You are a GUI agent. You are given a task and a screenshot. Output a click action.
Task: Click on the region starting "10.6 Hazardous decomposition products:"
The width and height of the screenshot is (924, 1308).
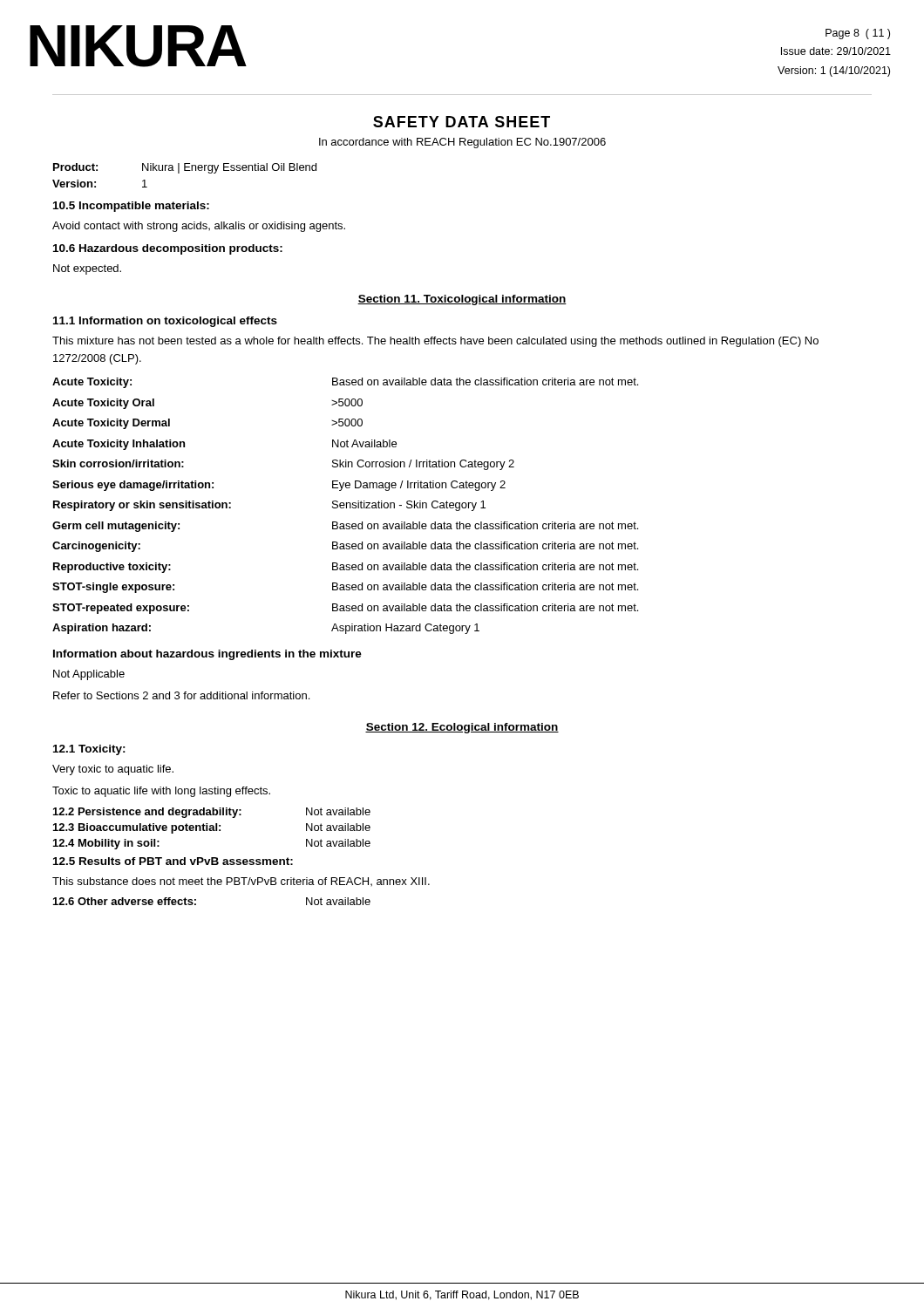(x=168, y=248)
